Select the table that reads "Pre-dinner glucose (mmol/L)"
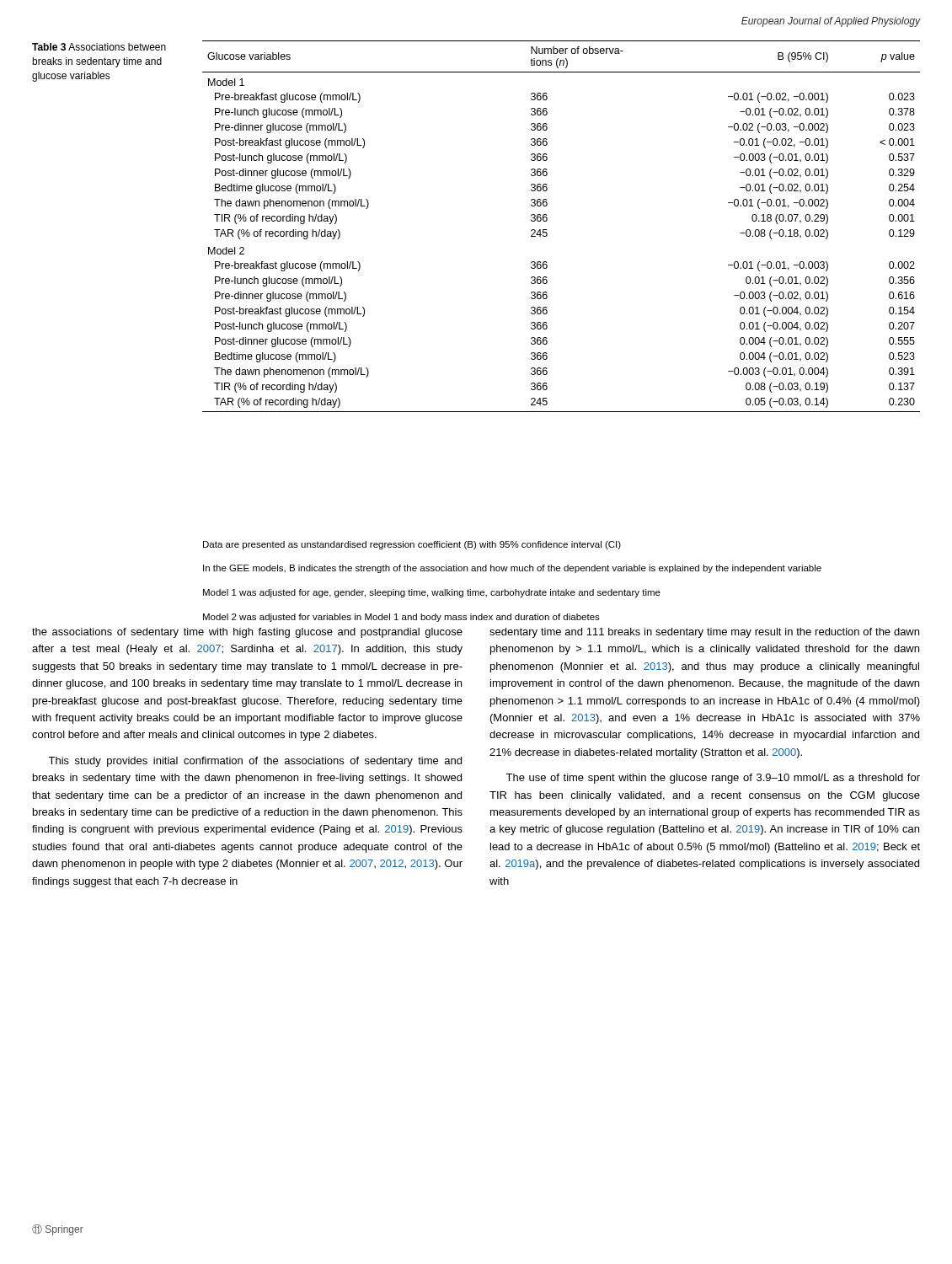The image size is (952, 1264). (x=561, y=226)
